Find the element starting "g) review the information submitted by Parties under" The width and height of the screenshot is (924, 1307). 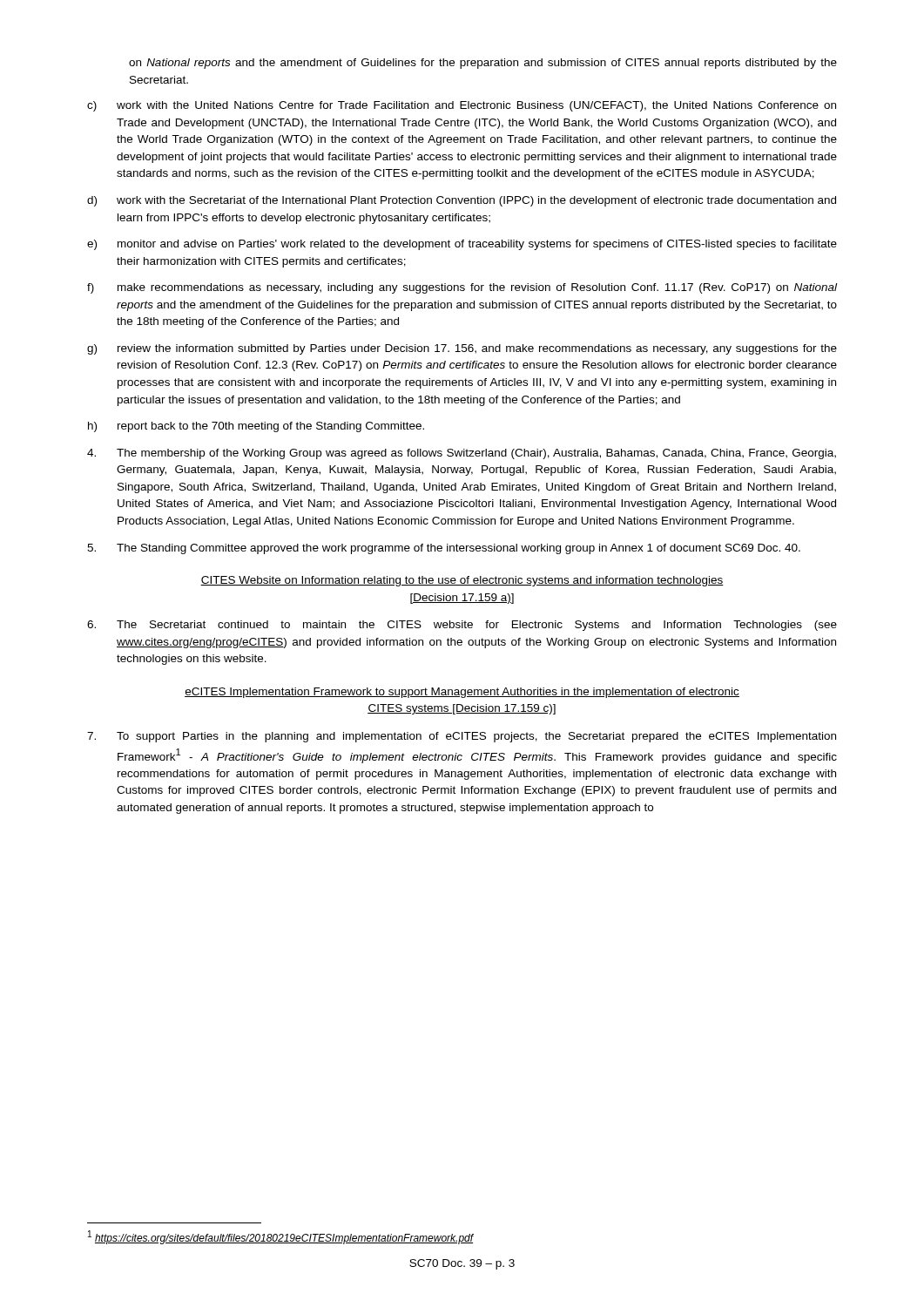pyautogui.click(x=462, y=374)
